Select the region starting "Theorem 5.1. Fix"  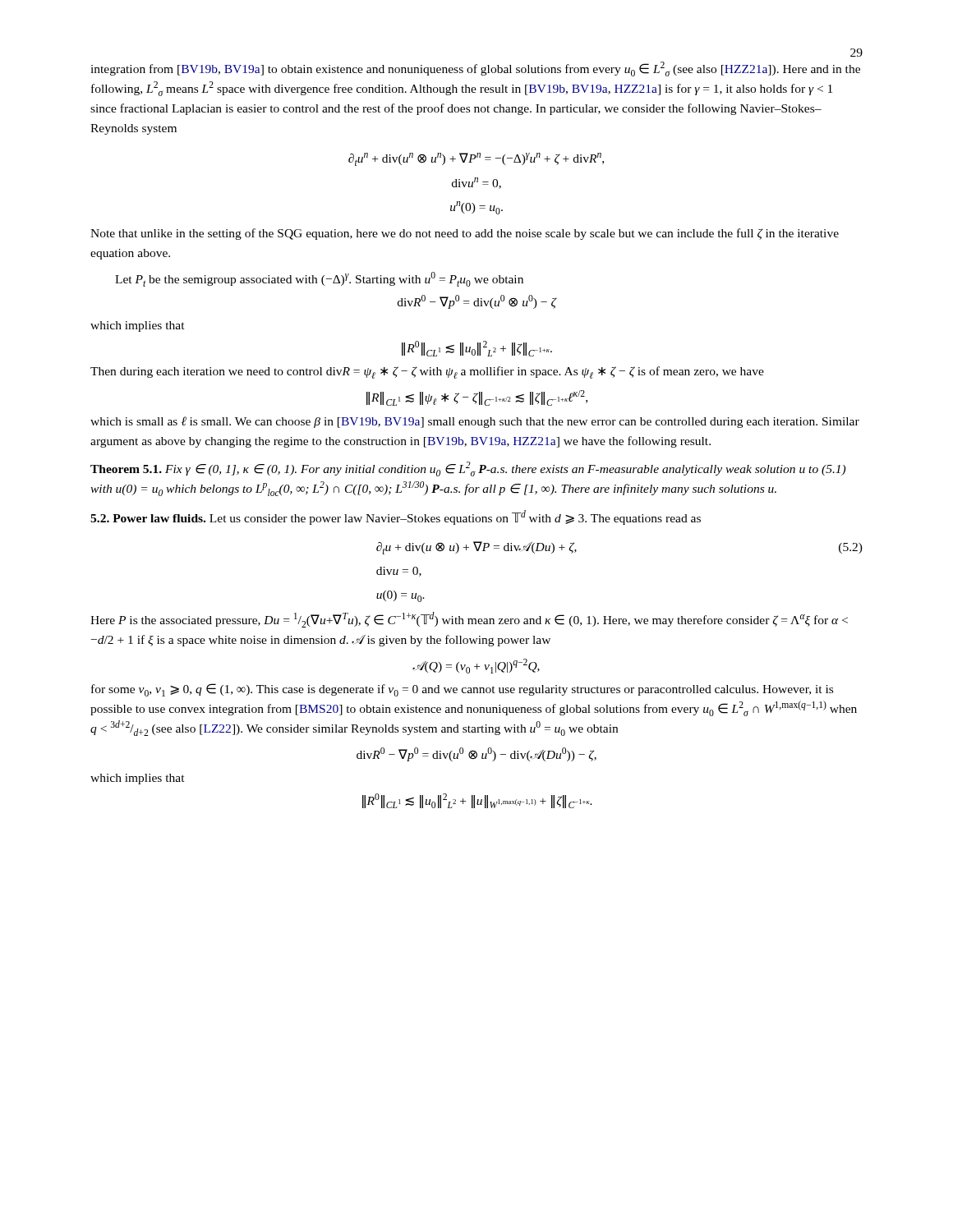(468, 479)
